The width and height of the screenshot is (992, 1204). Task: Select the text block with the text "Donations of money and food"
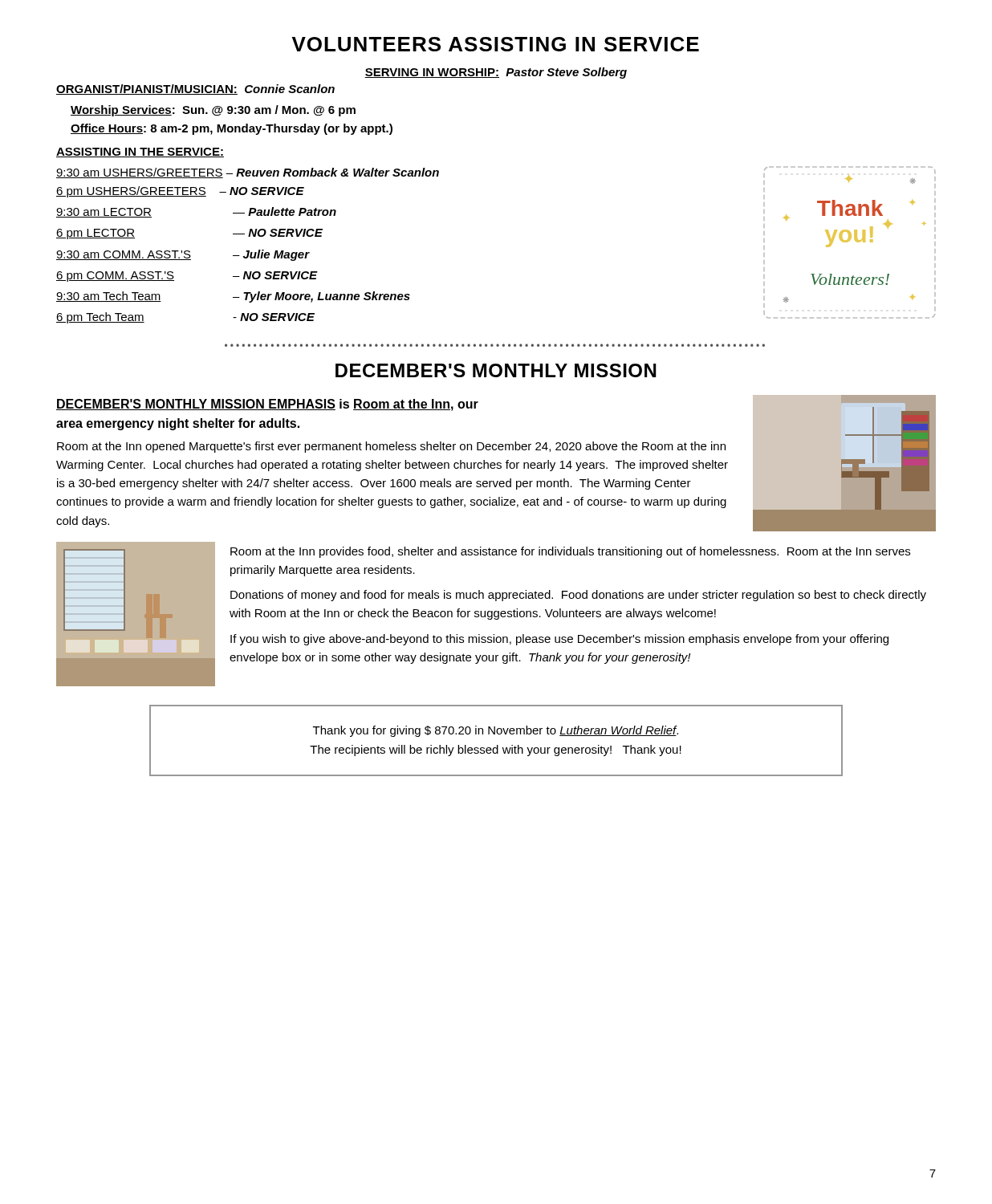point(578,604)
